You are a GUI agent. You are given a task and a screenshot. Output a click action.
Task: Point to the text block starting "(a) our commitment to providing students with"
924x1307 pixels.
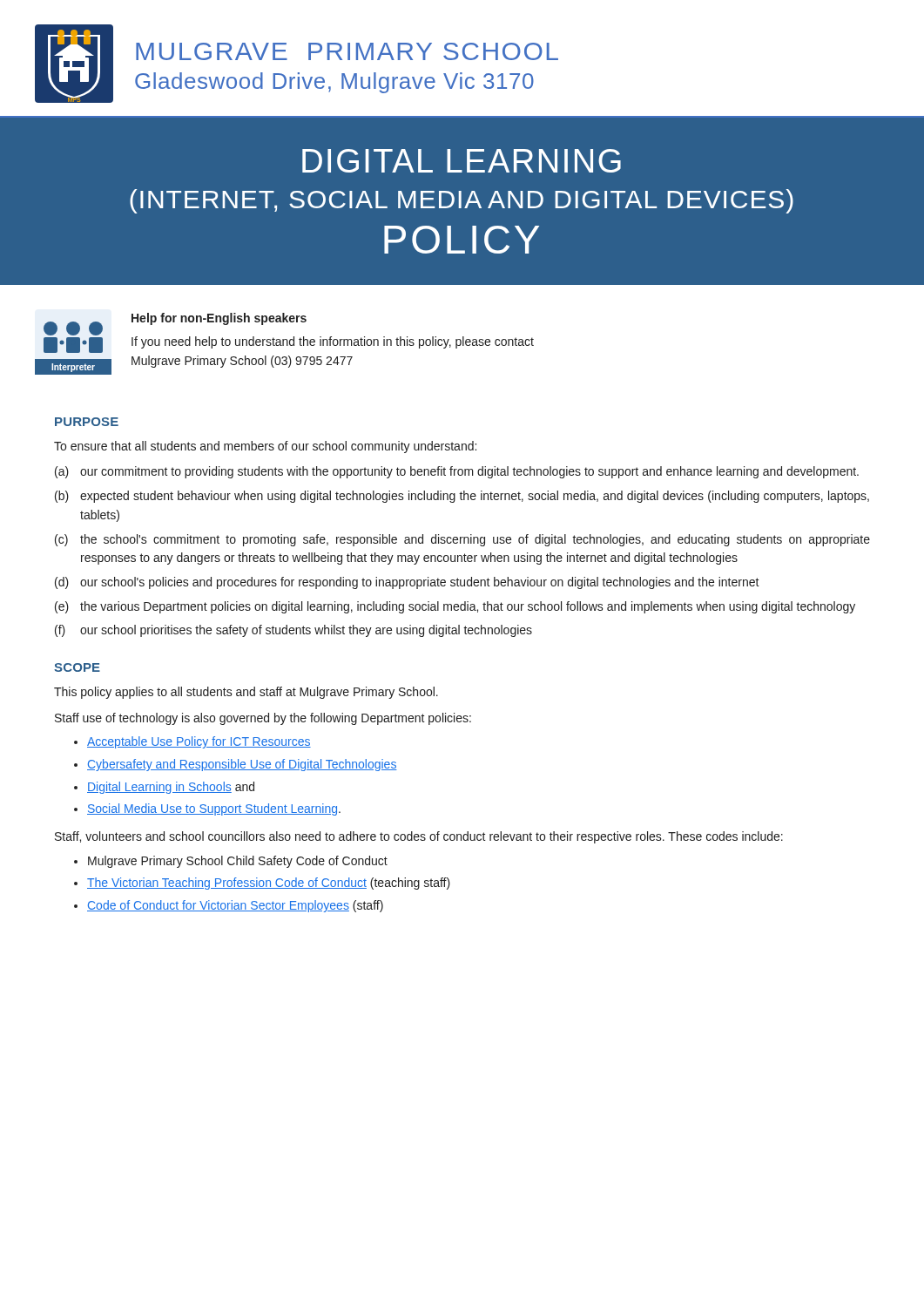coord(457,473)
